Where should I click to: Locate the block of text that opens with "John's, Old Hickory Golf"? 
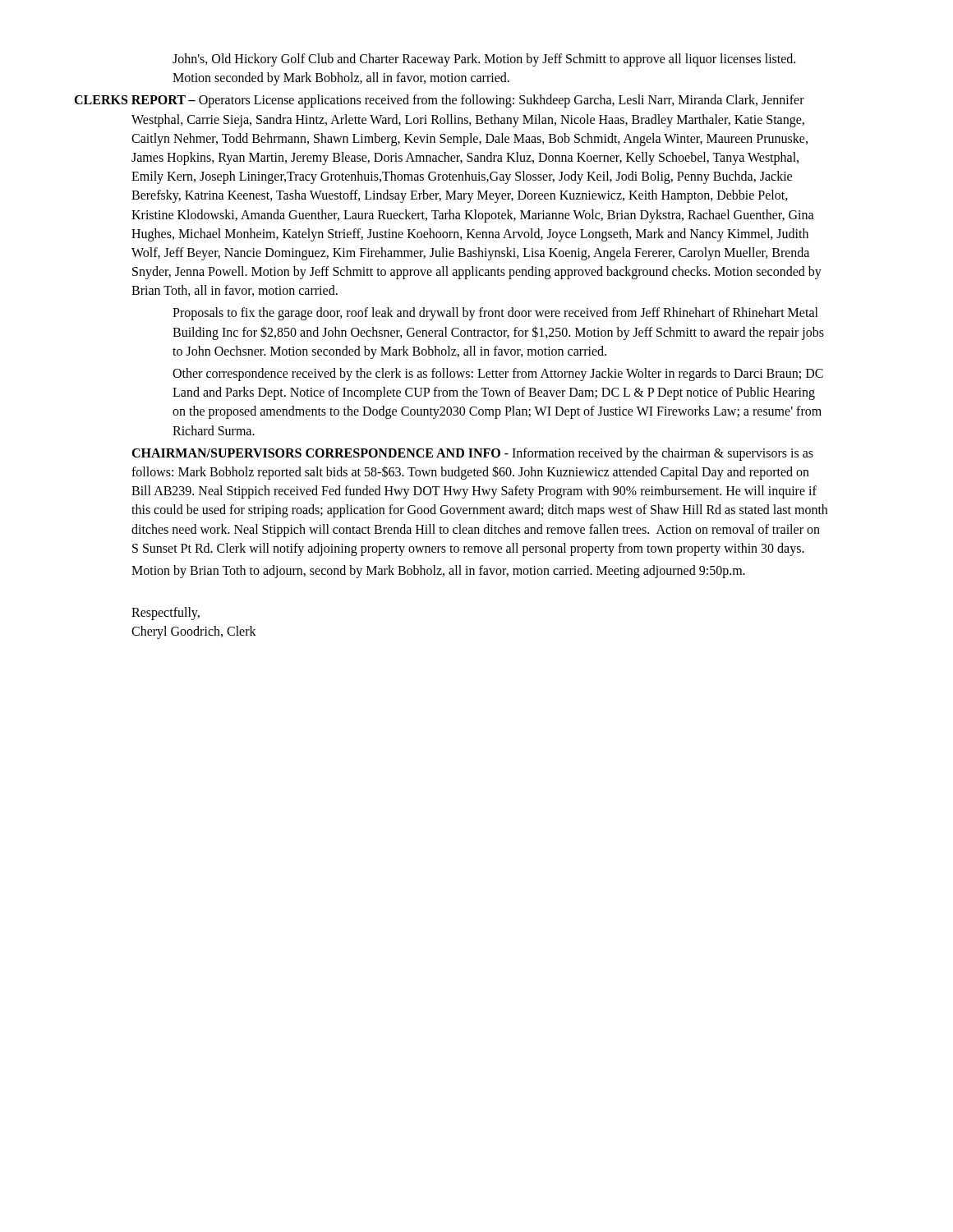pos(484,68)
